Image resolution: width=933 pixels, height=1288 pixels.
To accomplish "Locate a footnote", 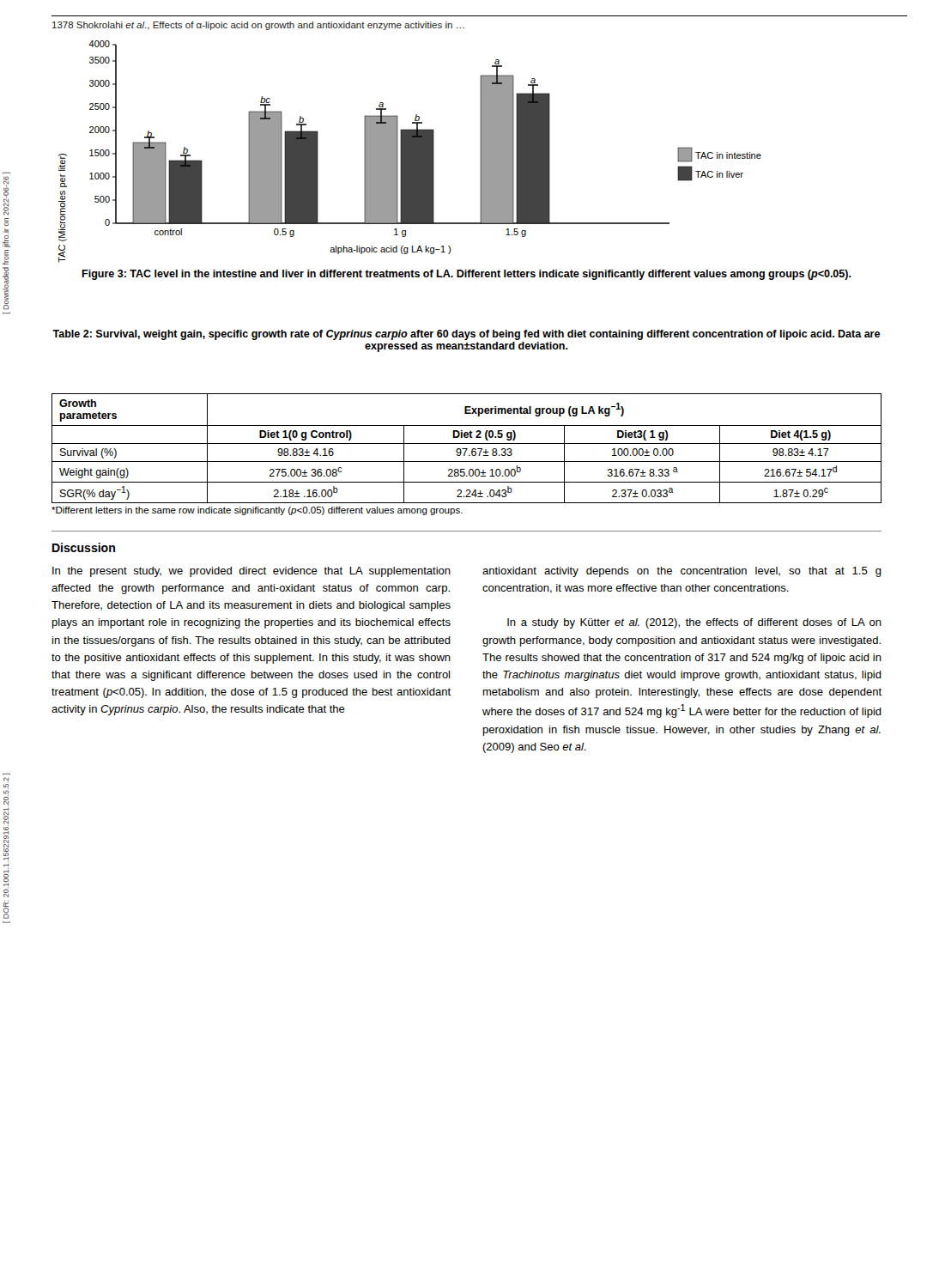I will (x=257, y=510).
